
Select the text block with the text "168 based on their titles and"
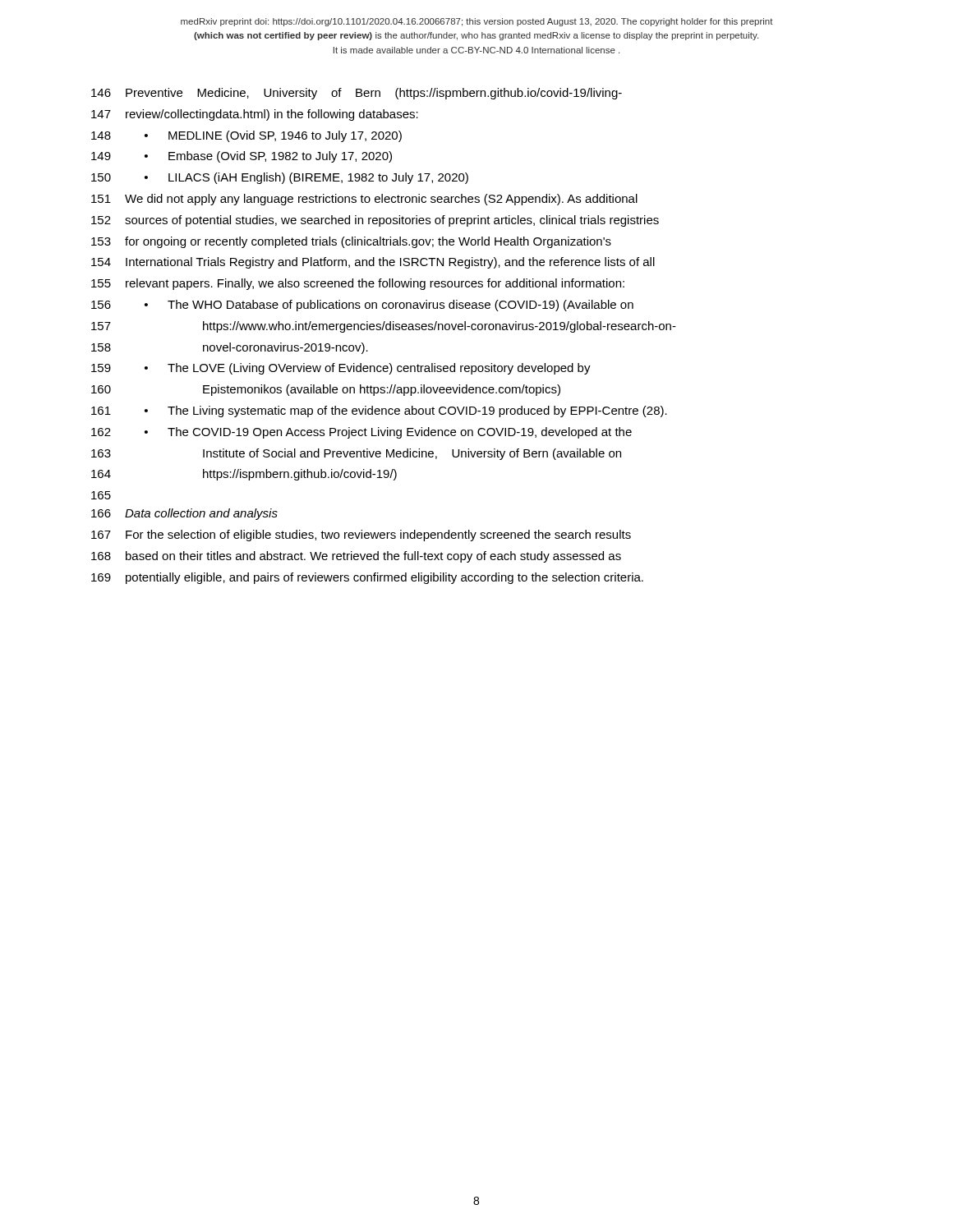pyautogui.click(x=476, y=556)
